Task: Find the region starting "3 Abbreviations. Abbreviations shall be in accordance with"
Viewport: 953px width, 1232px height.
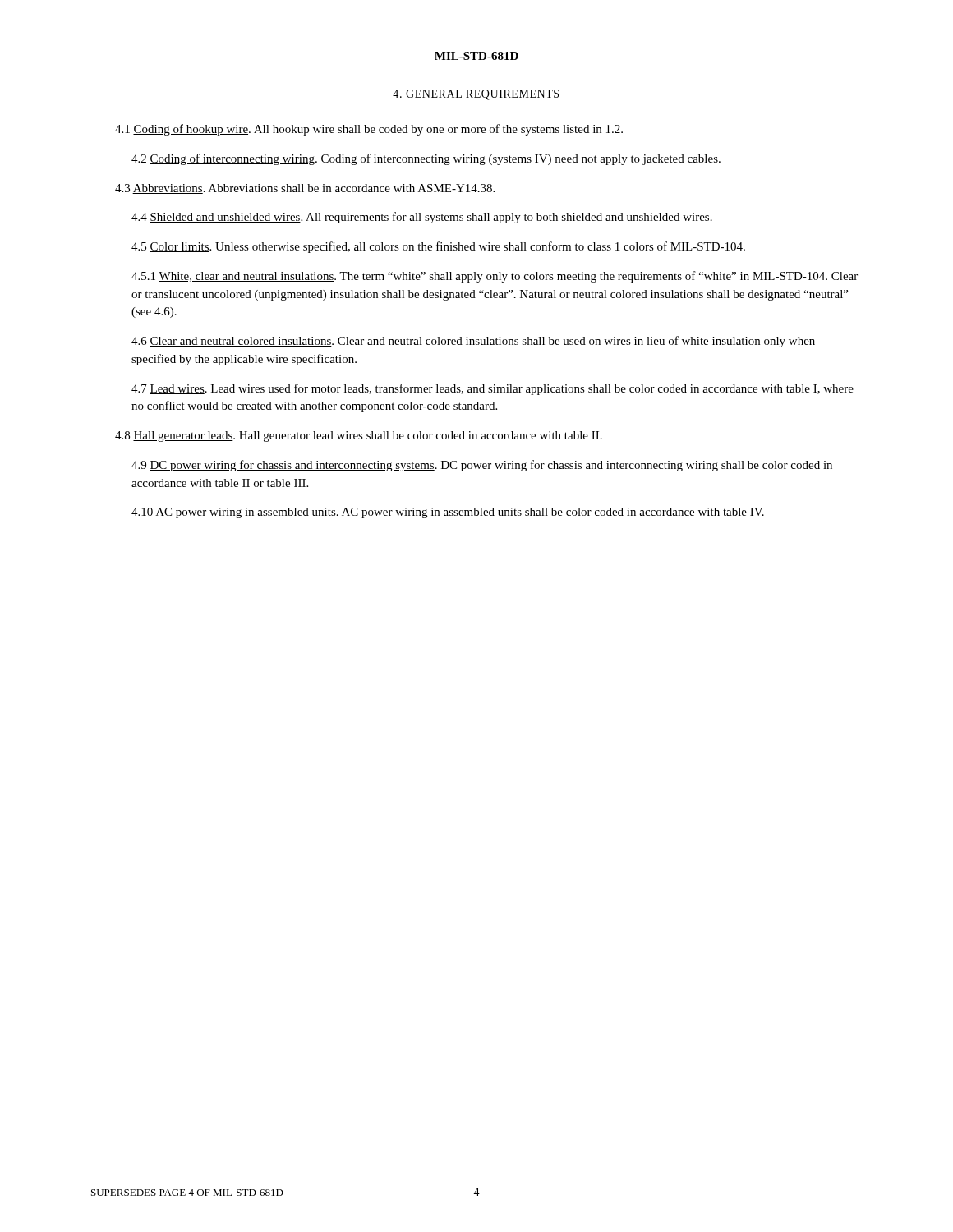Action: (305, 188)
